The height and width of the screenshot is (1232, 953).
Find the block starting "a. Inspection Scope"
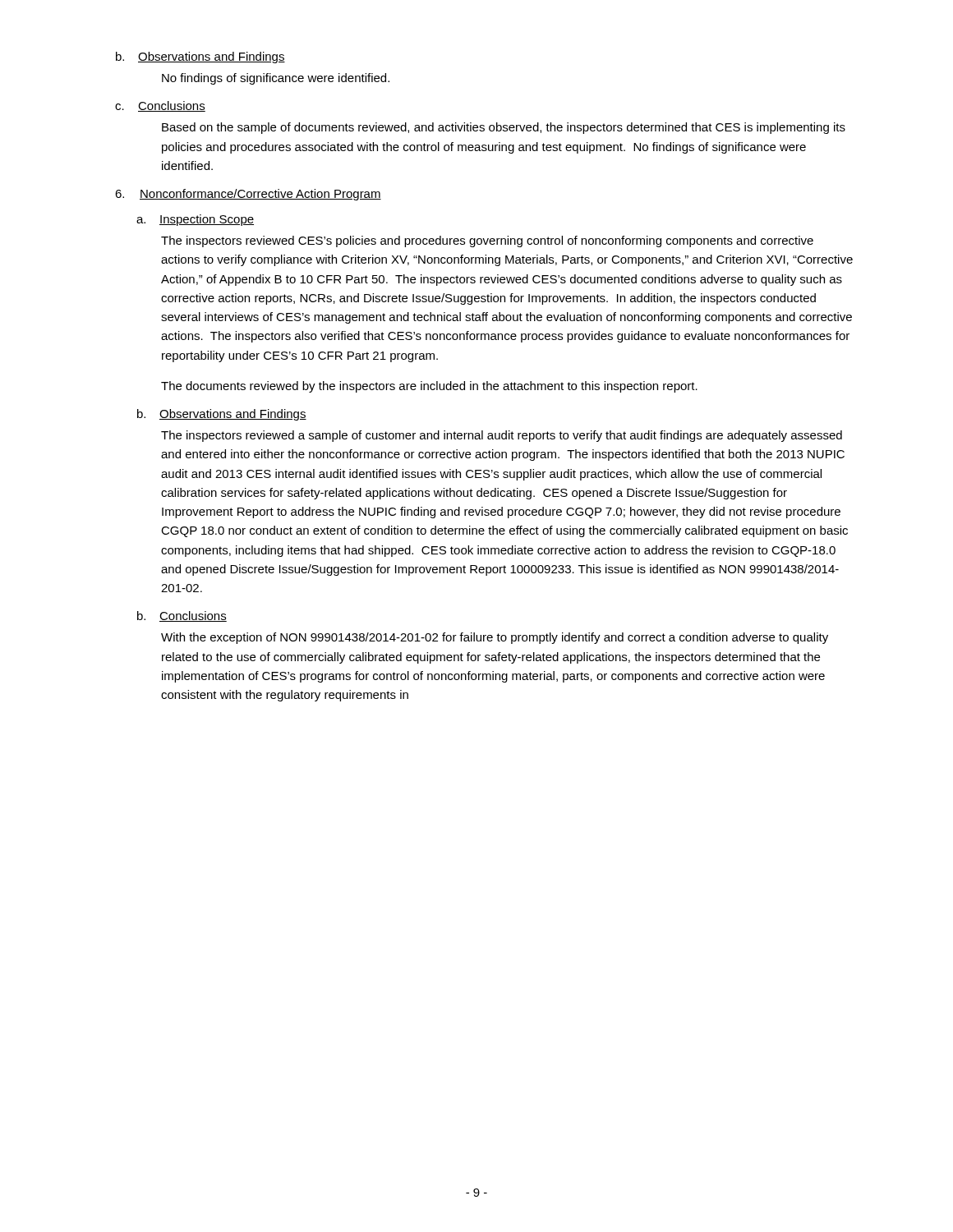click(195, 219)
